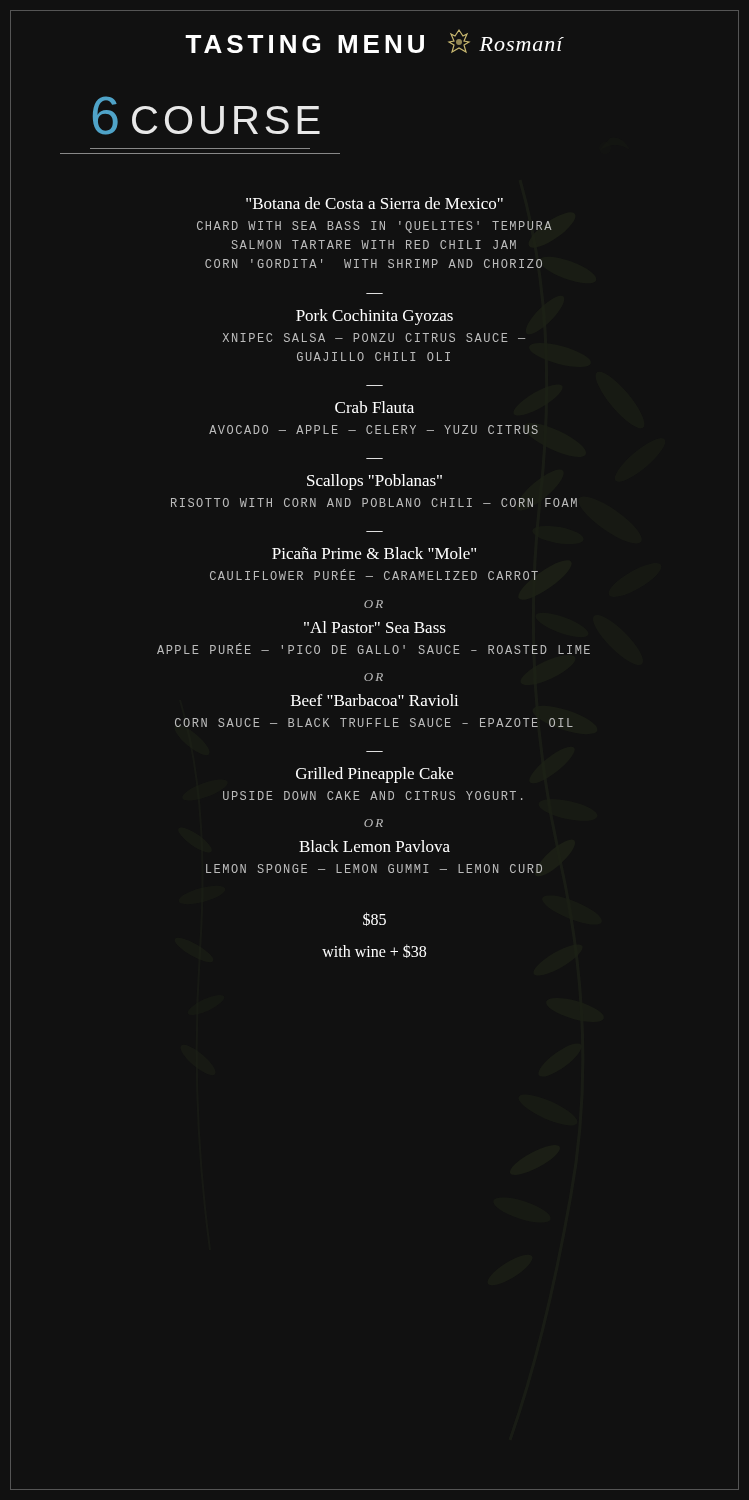Find the section header that says "Scallops "Poblanas""
The height and width of the screenshot is (1500, 749).
pyautogui.click(x=374, y=481)
